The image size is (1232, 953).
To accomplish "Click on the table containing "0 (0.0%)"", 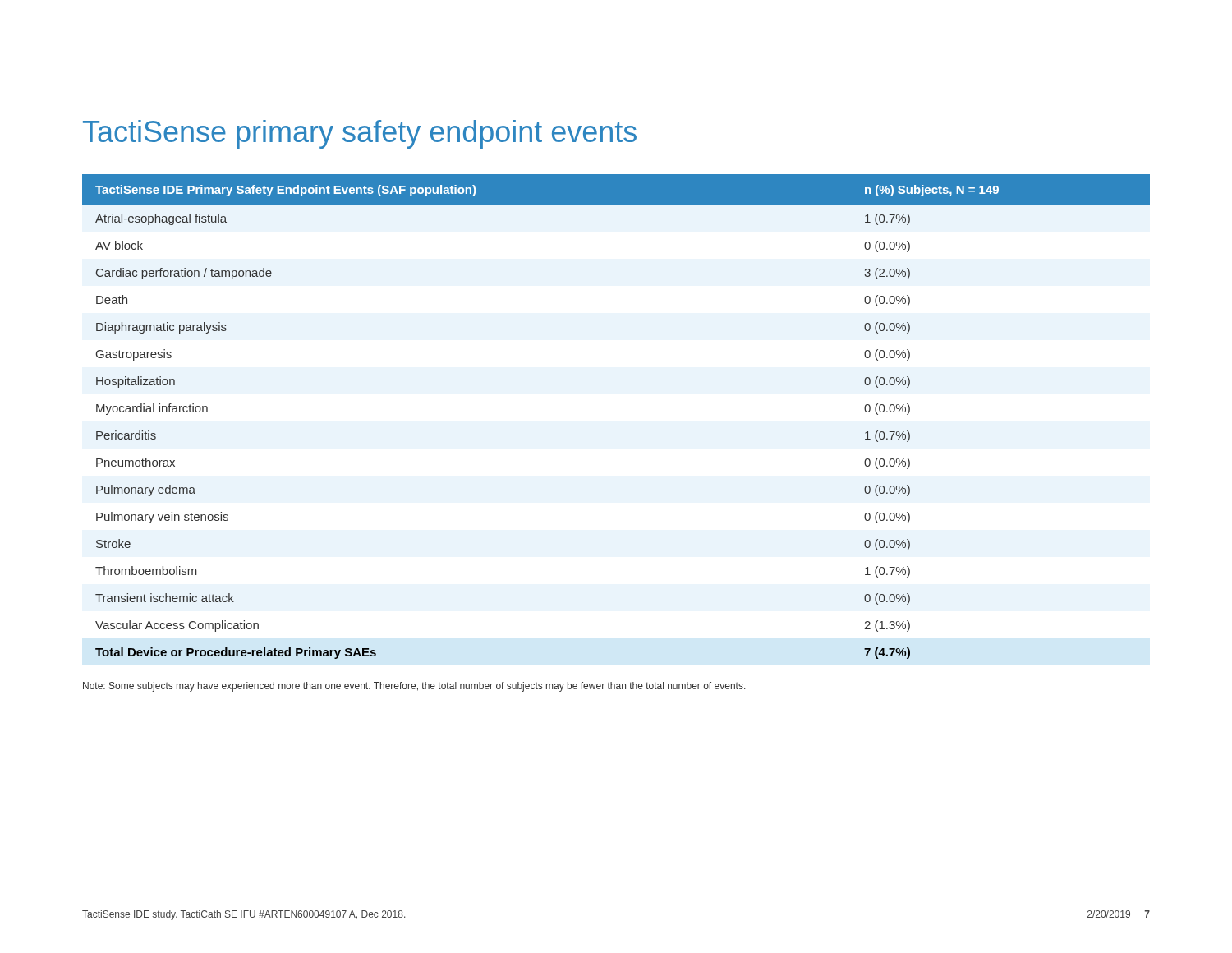I will (616, 420).
